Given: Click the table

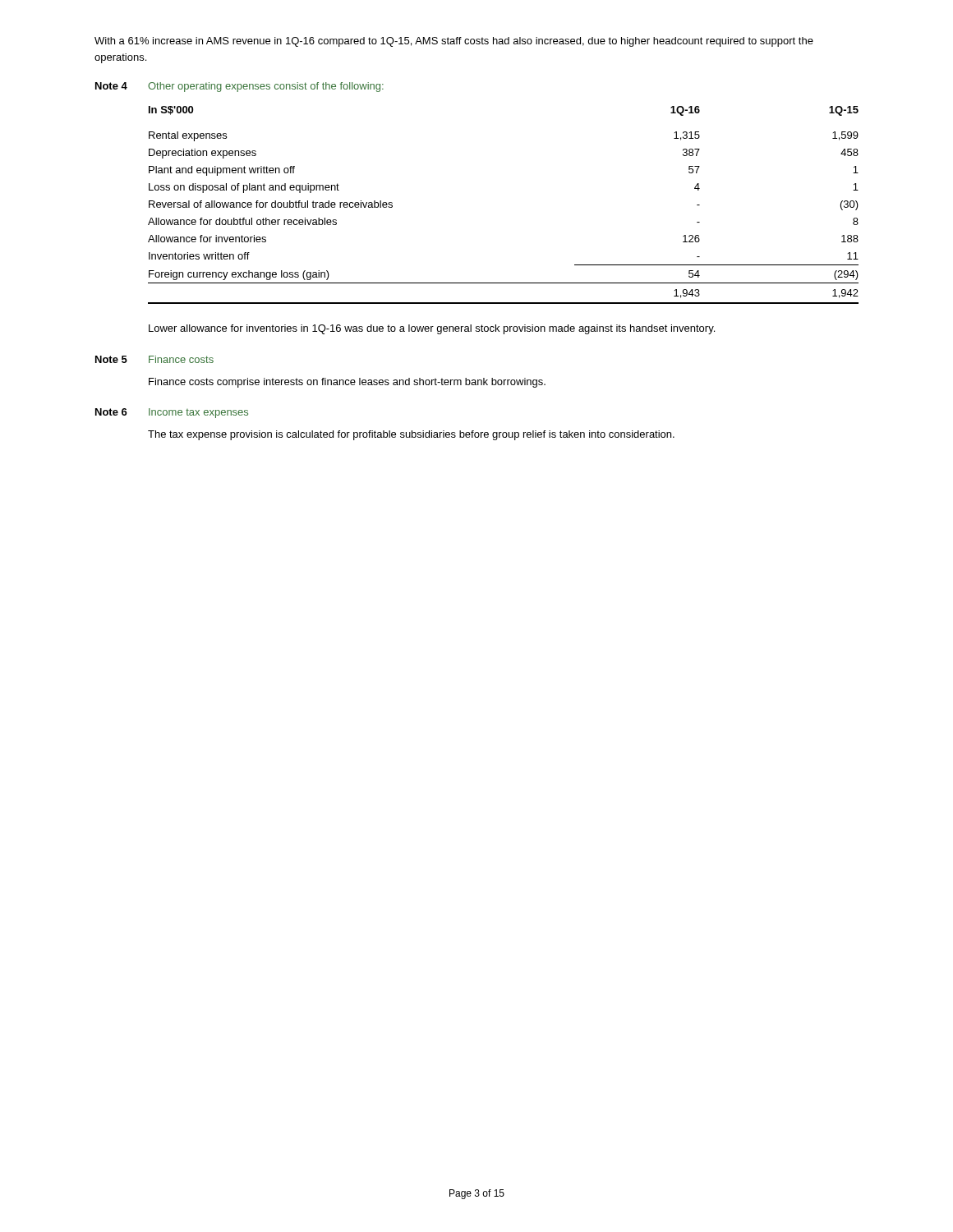Looking at the screenshot, I should click(503, 202).
